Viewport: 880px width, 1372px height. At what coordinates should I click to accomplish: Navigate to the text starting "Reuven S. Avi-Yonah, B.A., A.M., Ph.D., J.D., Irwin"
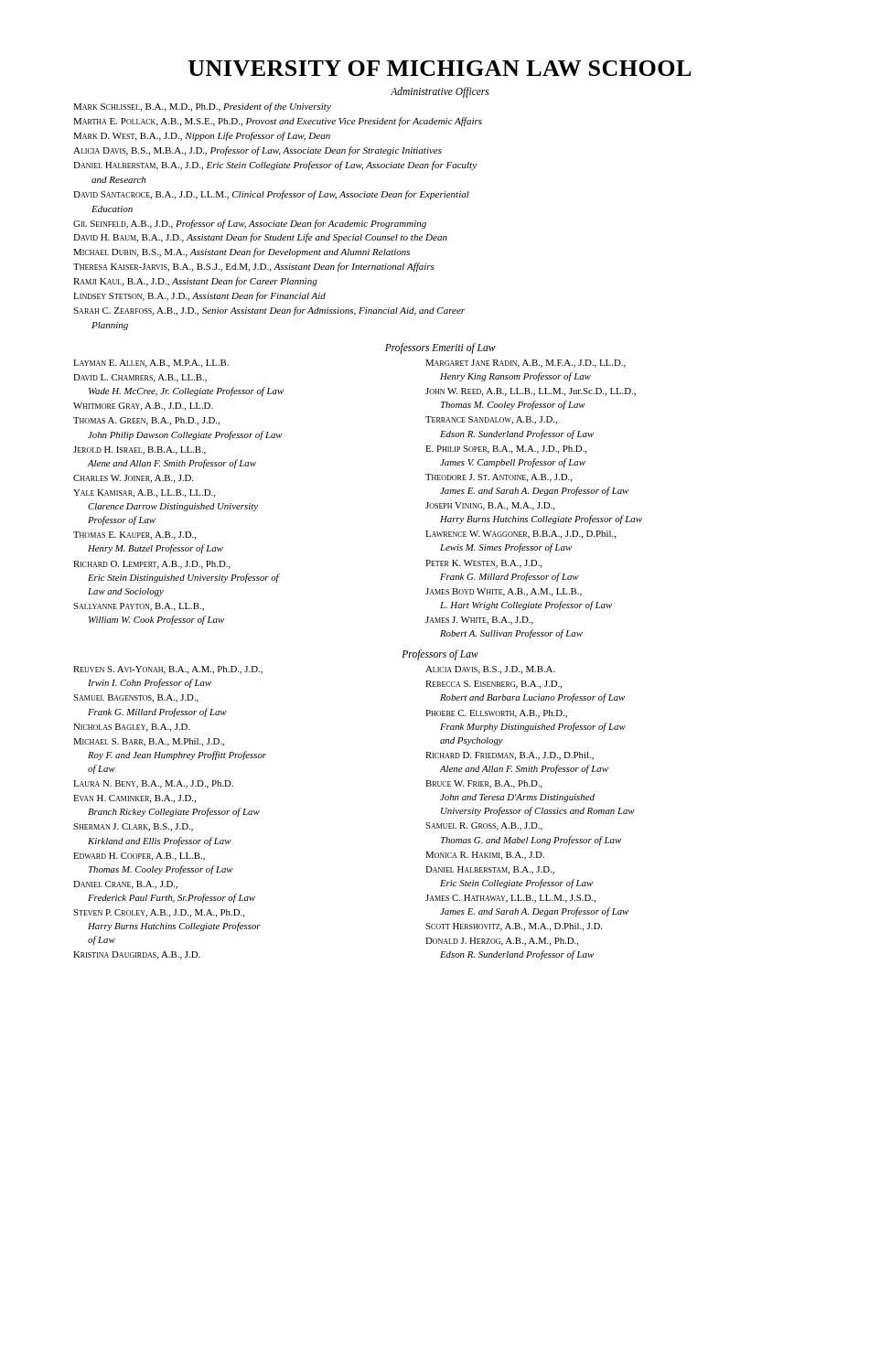click(x=440, y=813)
